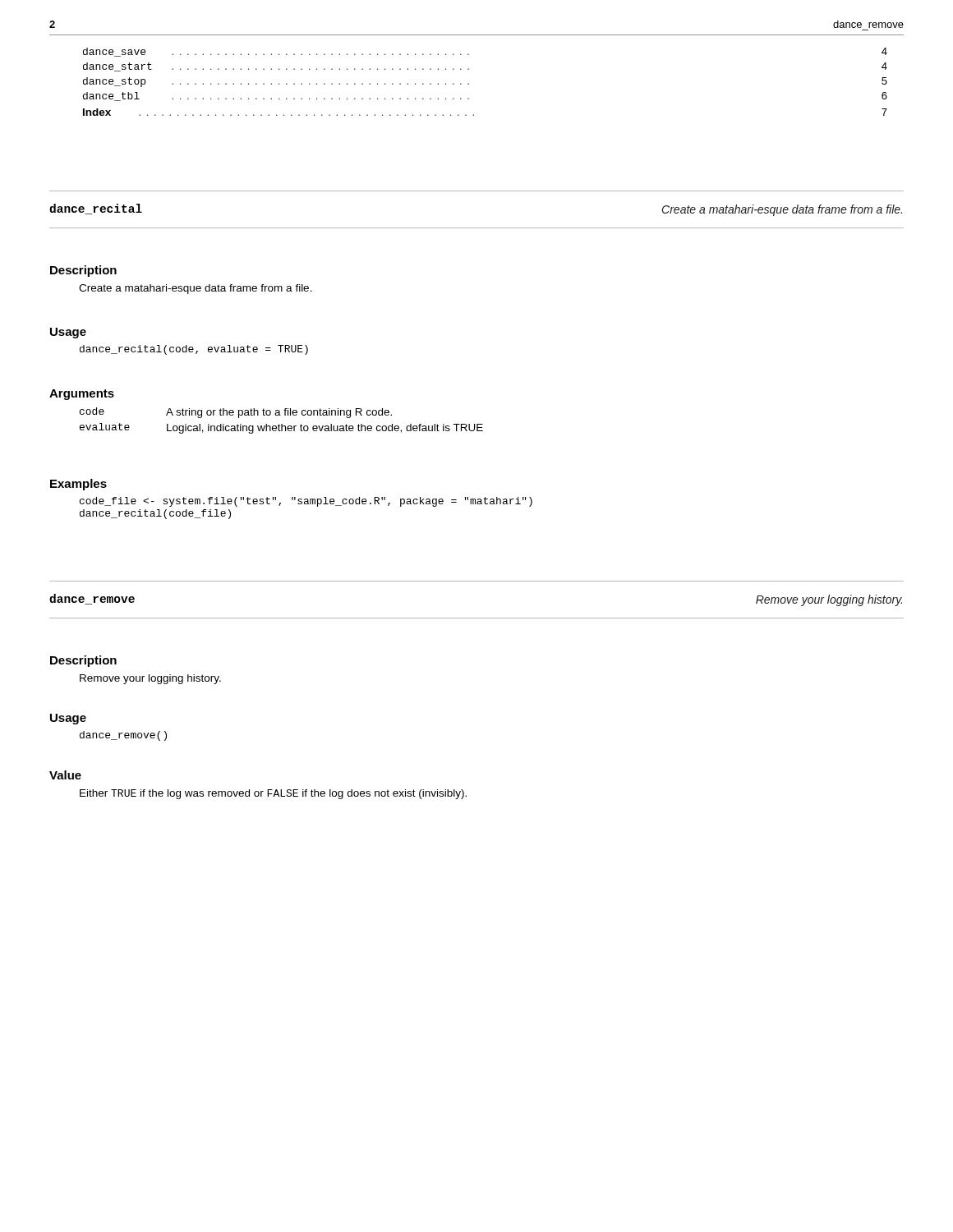Viewport: 953px width, 1232px height.
Task: Locate the block of text that opens with "Either TRUE if the log was removed or"
Action: click(273, 793)
